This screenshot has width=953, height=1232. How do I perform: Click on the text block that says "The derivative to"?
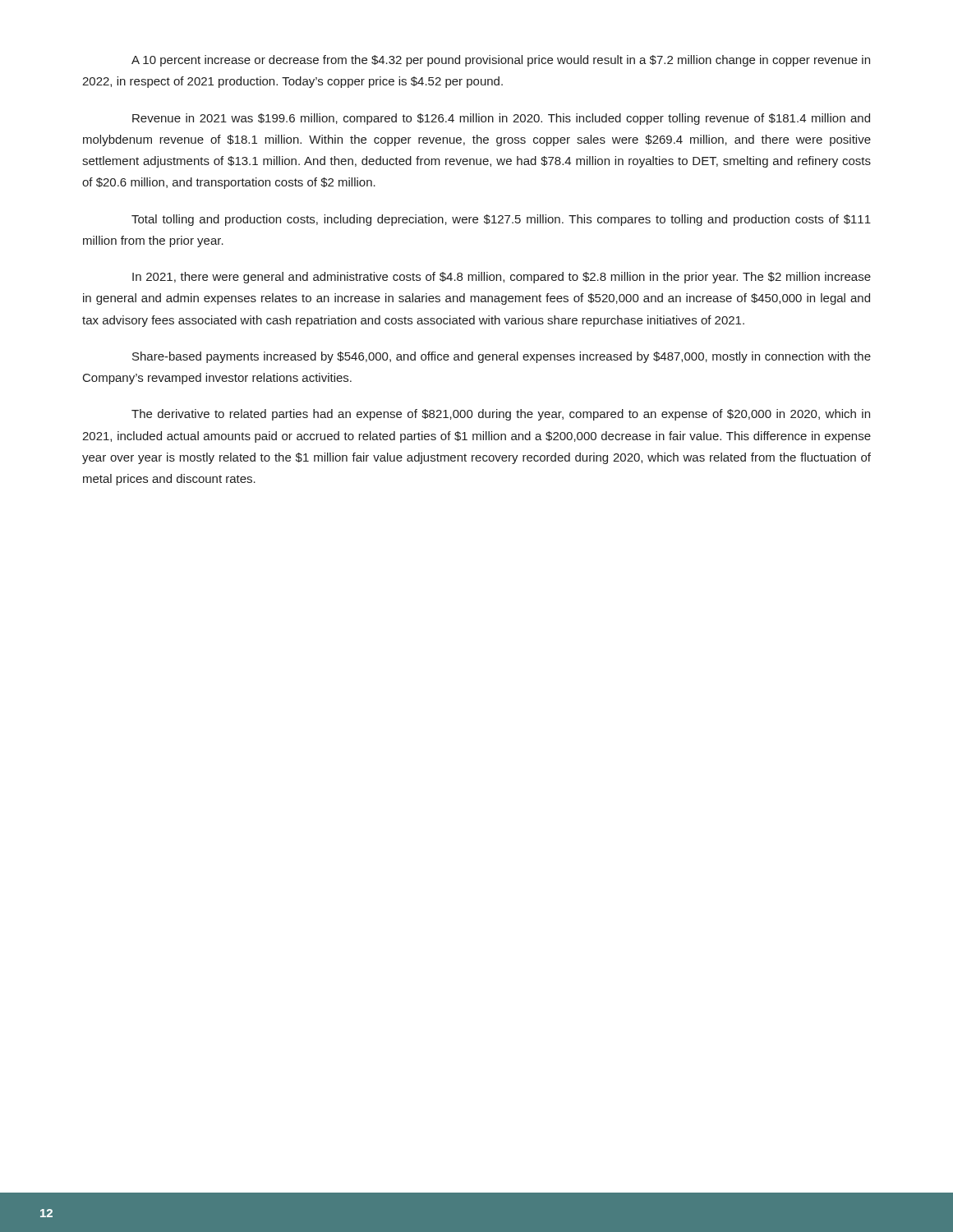pyautogui.click(x=476, y=446)
